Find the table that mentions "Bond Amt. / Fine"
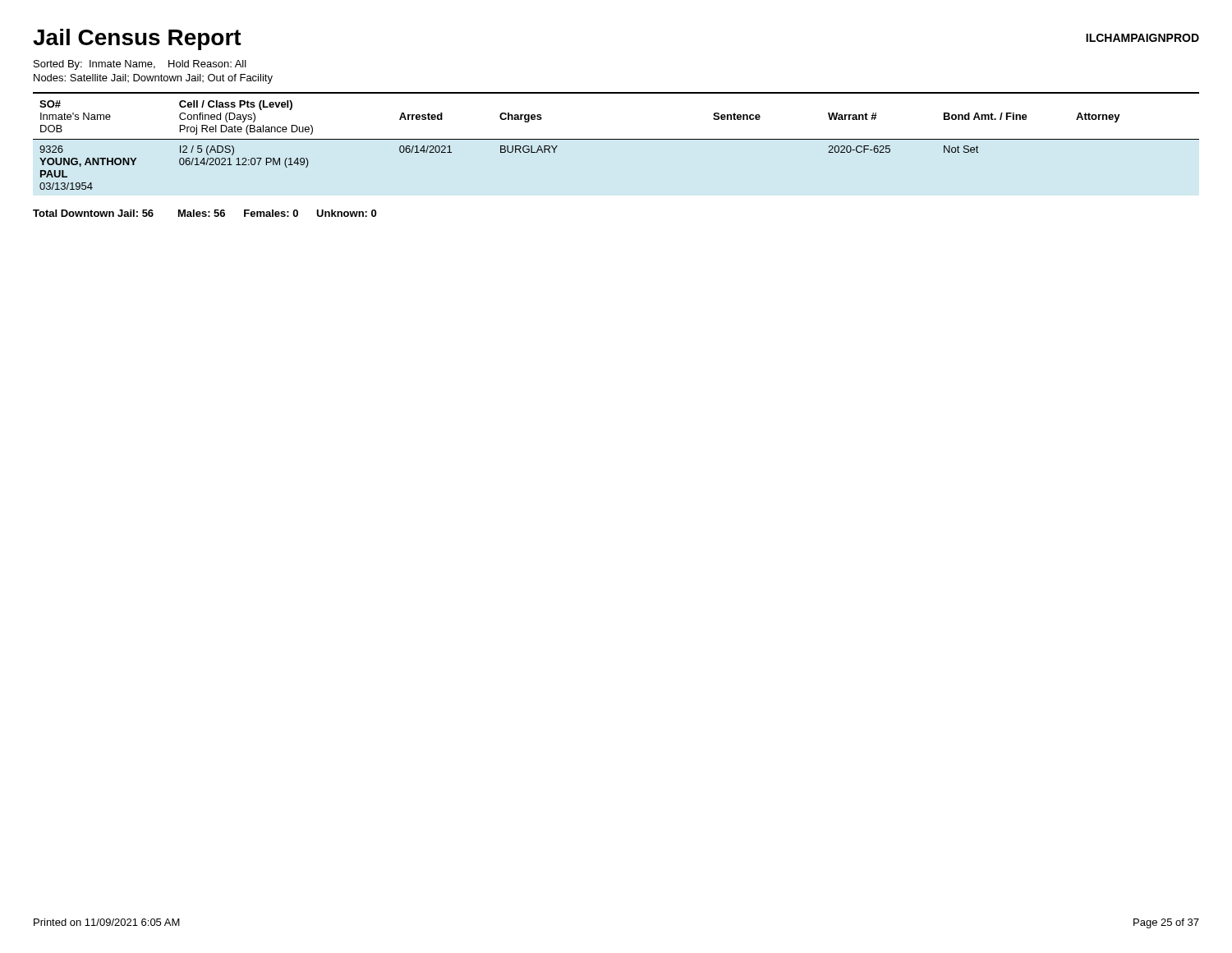The height and width of the screenshot is (953, 1232). click(616, 144)
